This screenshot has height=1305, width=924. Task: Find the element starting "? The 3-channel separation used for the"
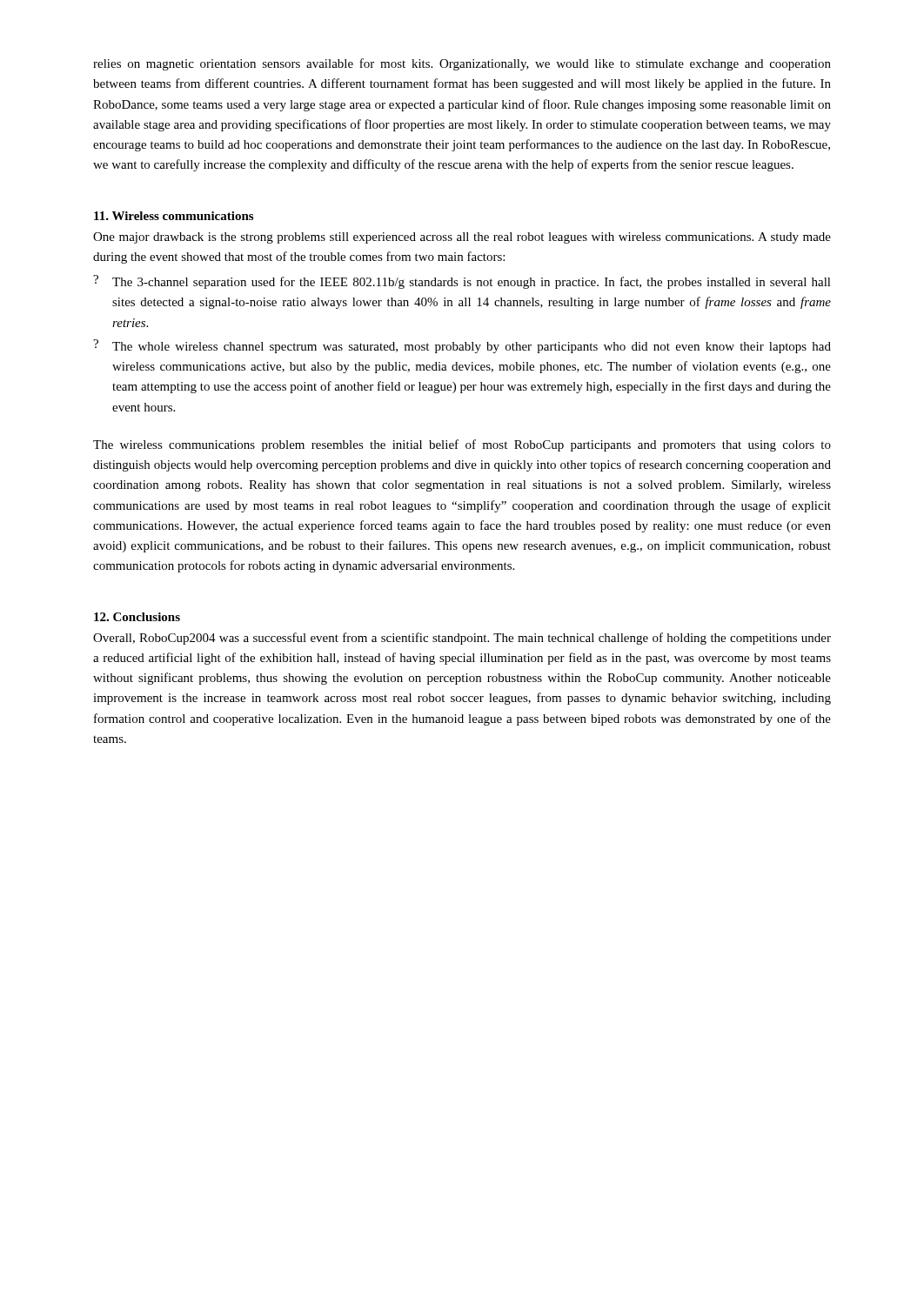pyautogui.click(x=462, y=303)
